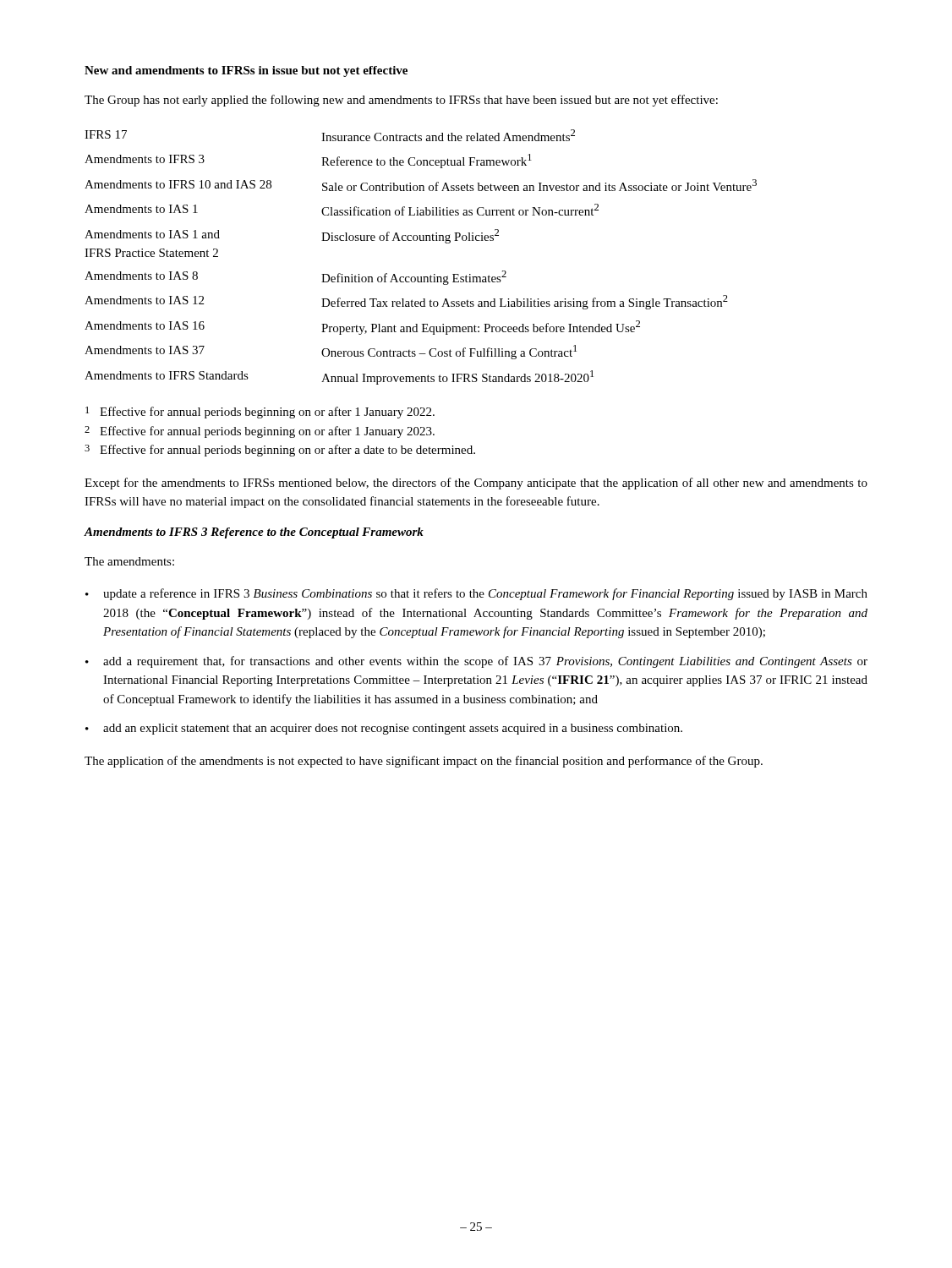The width and height of the screenshot is (952, 1268).
Task: Click on the footnote that reads "1Effective for annual periods beginning on"
Action: (260, 412)
